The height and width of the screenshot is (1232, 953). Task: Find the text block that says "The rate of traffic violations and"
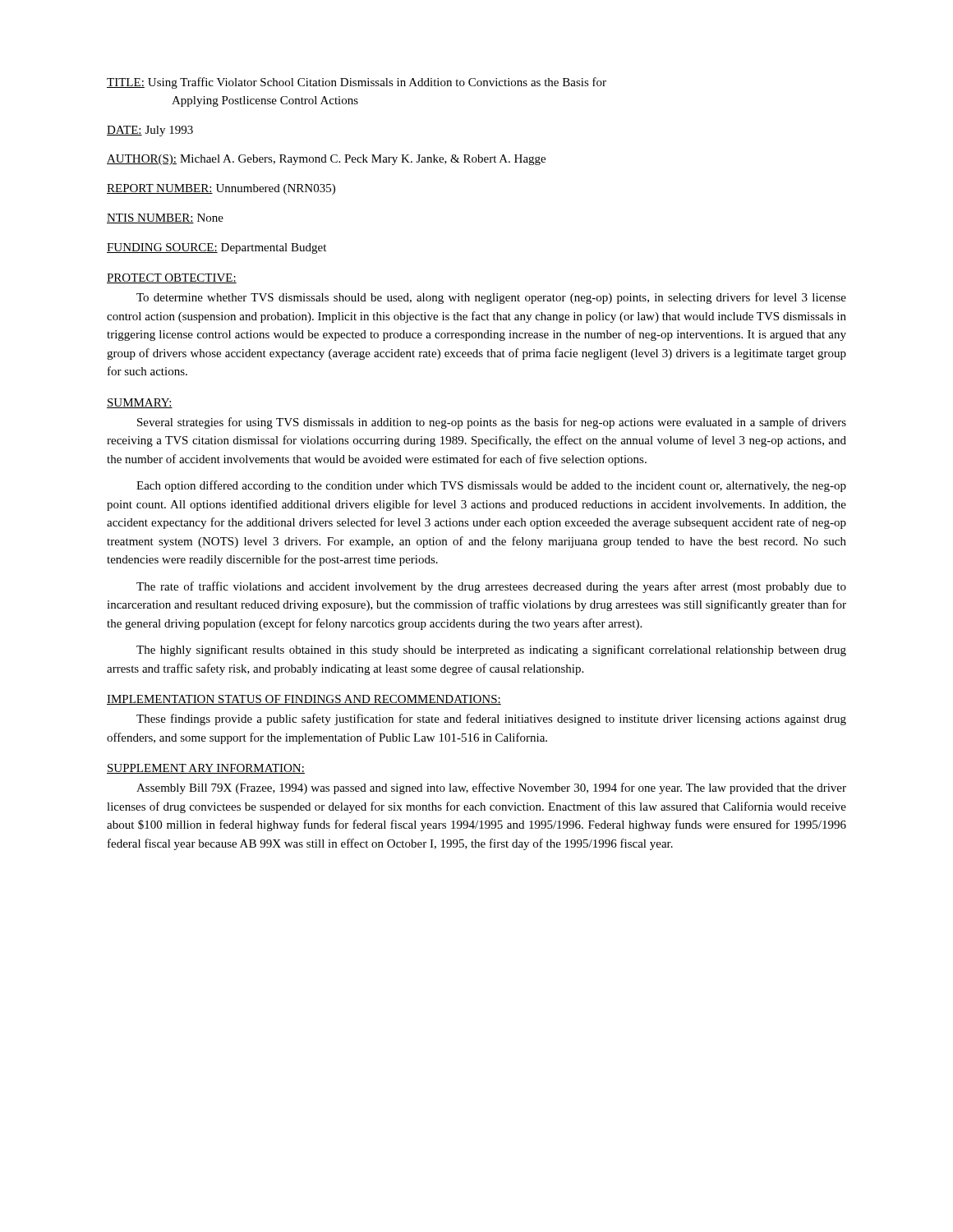pos(476,605)
